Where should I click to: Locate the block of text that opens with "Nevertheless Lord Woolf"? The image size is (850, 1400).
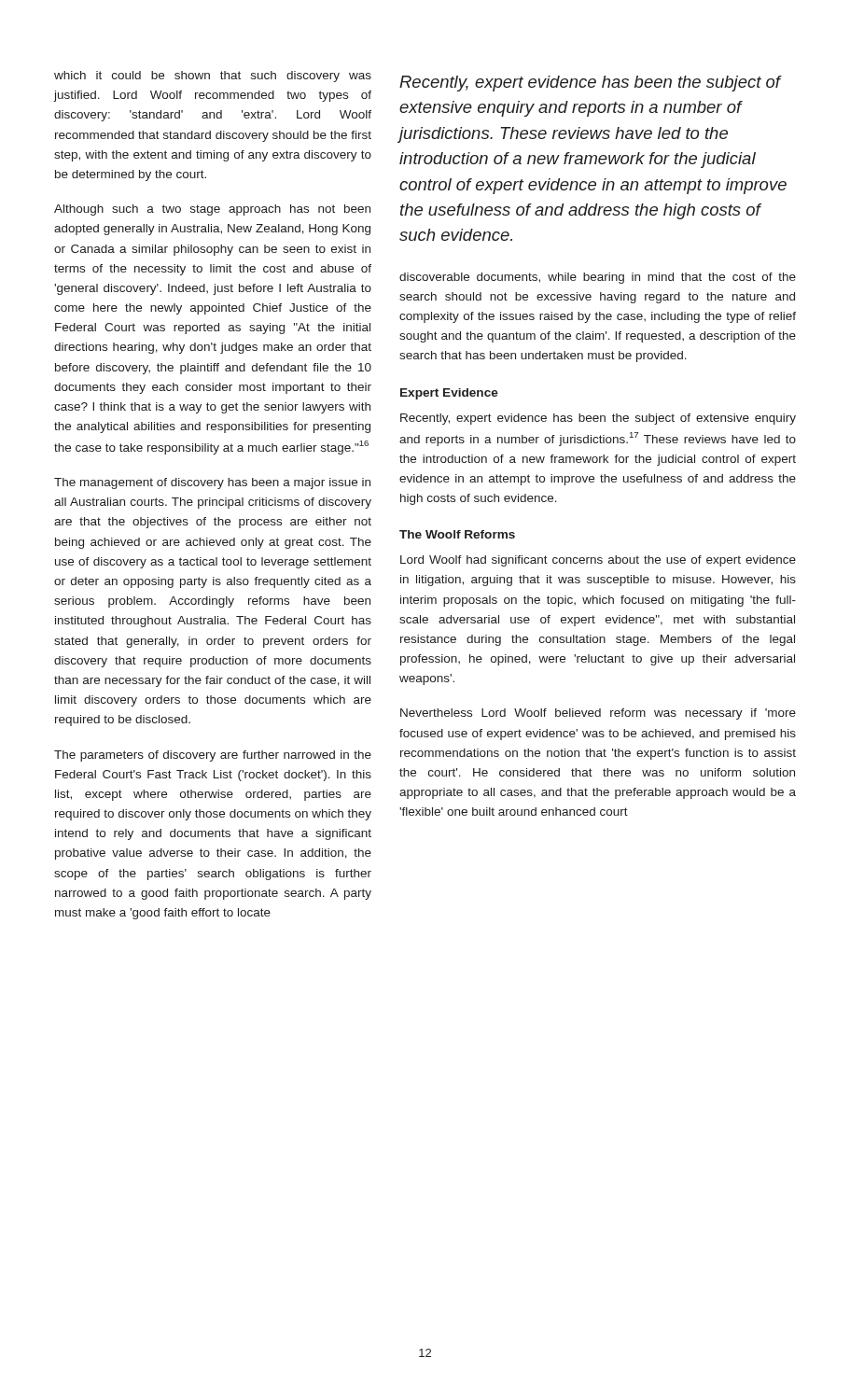click(598, 762)
